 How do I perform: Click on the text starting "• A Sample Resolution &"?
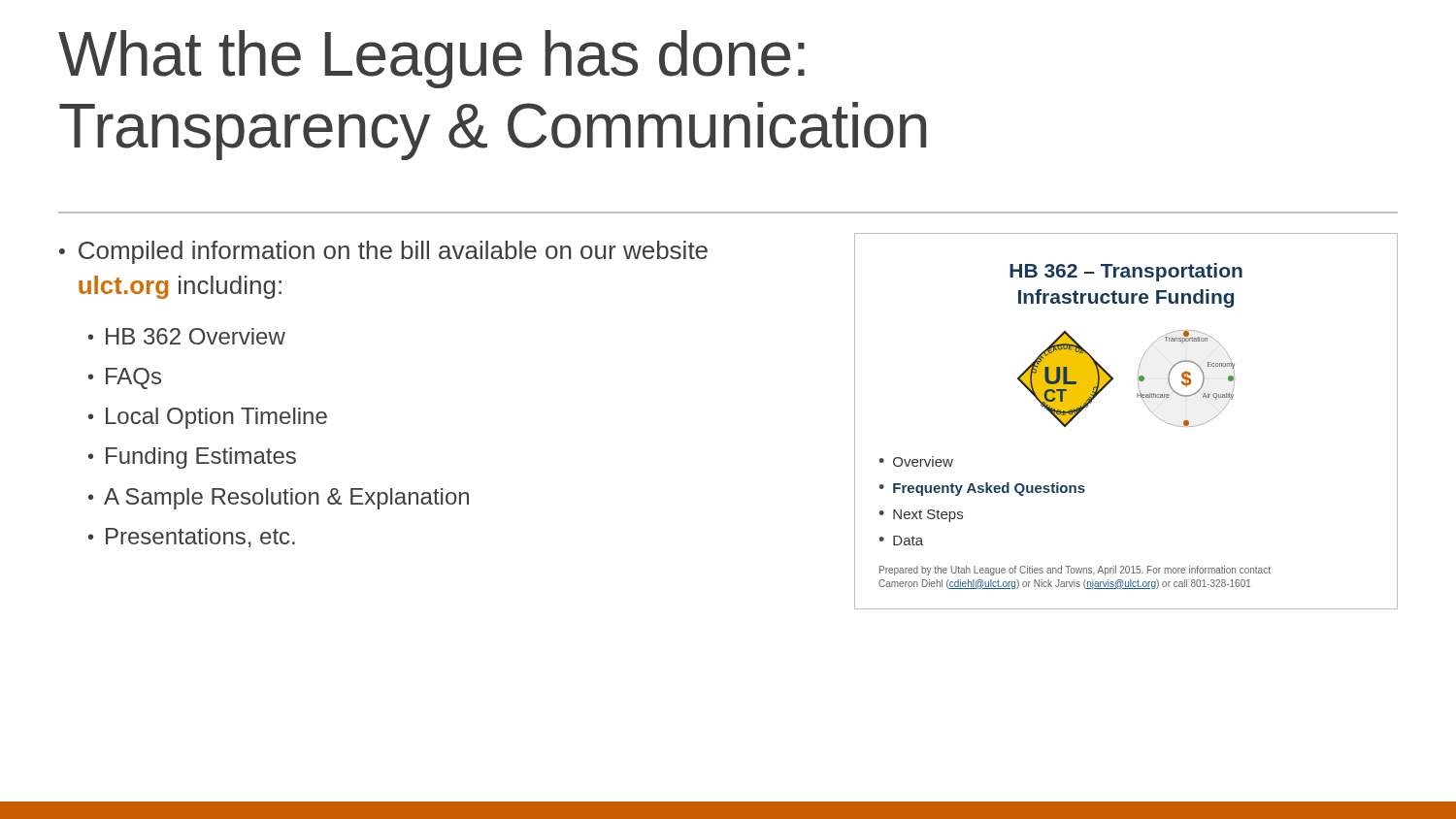(x=279, y=496)
